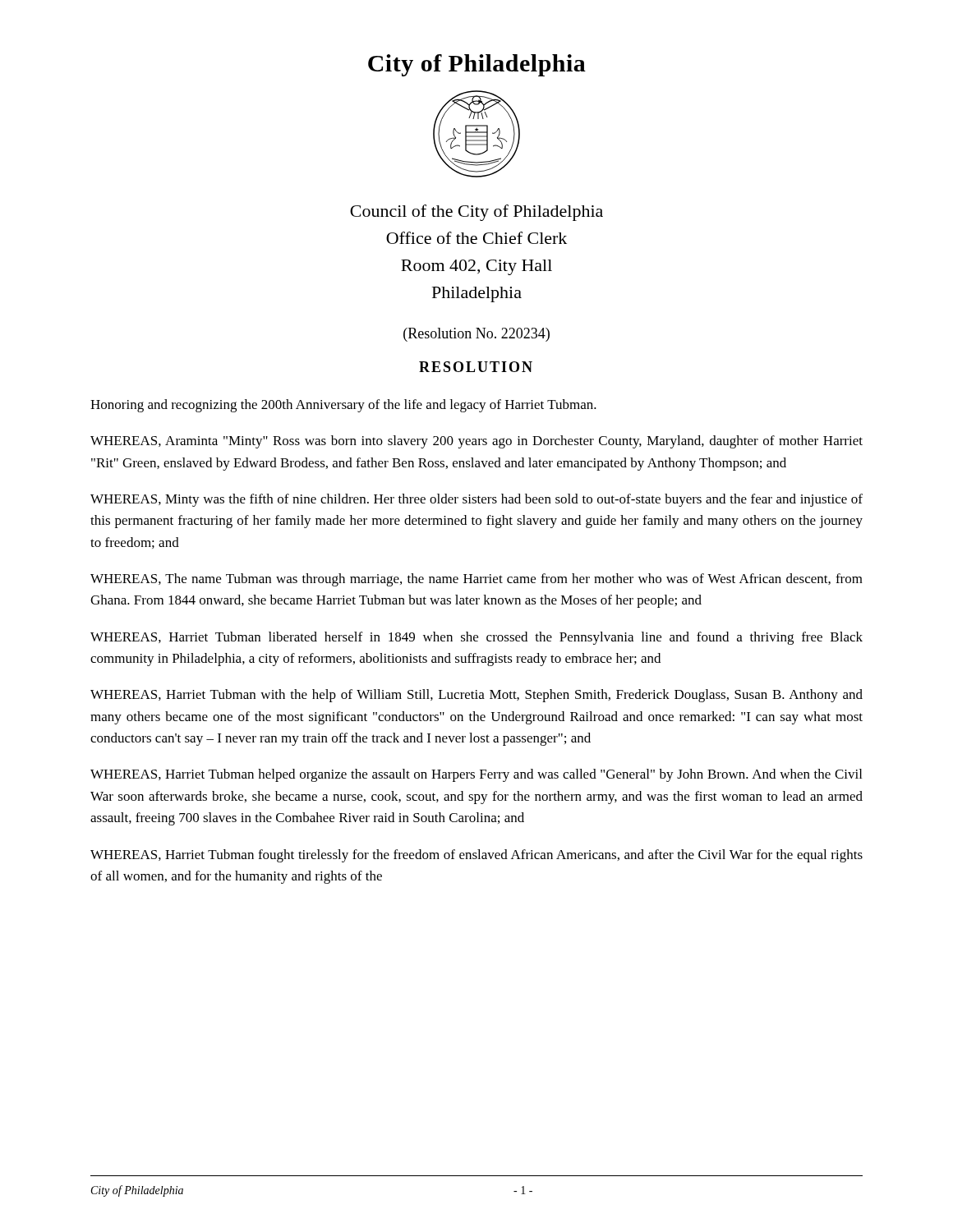Locate the block of text that opens with "Council of the City of Philadelphia Office of"

point(476,251)
